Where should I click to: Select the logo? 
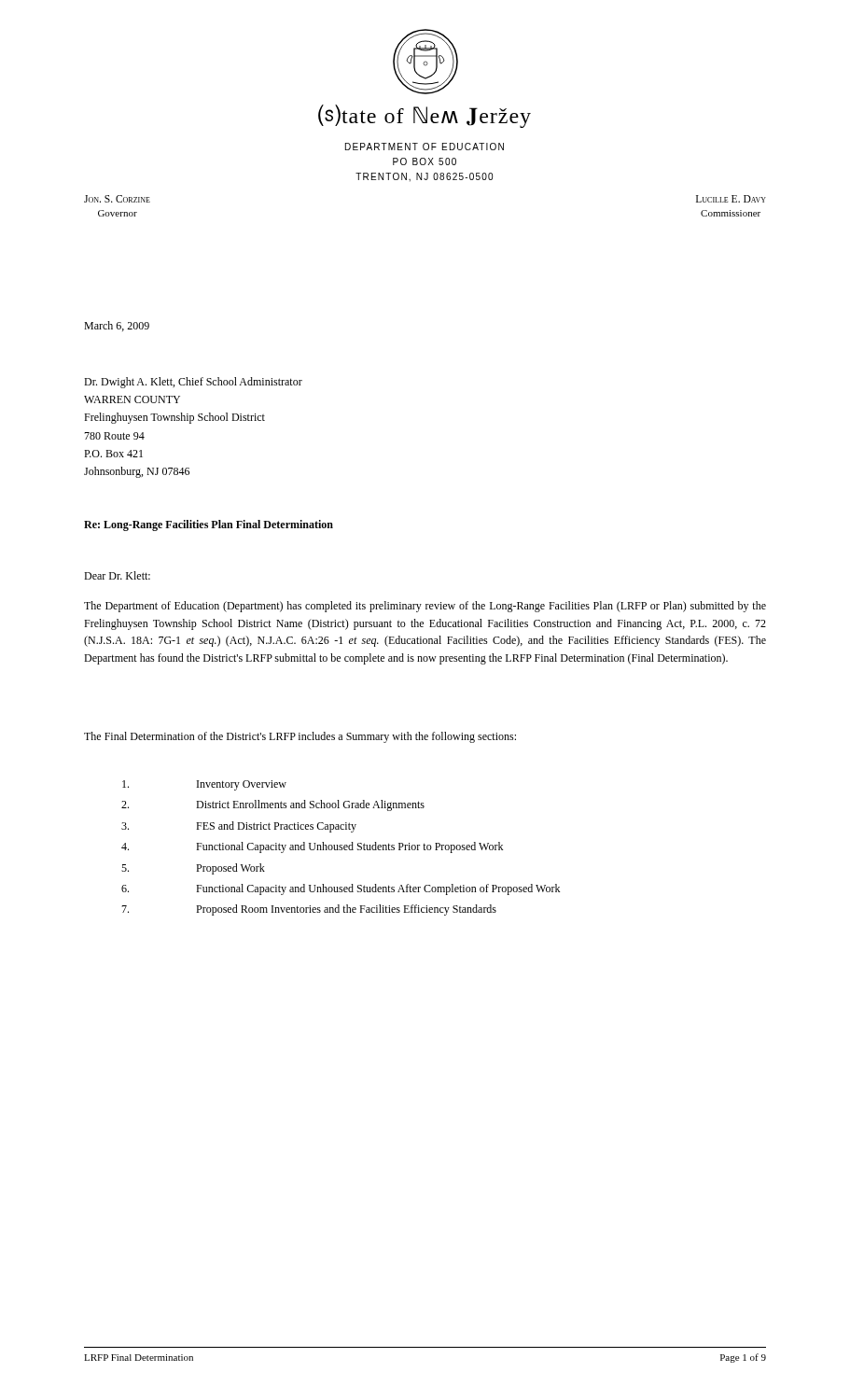[x=425, y=106]
